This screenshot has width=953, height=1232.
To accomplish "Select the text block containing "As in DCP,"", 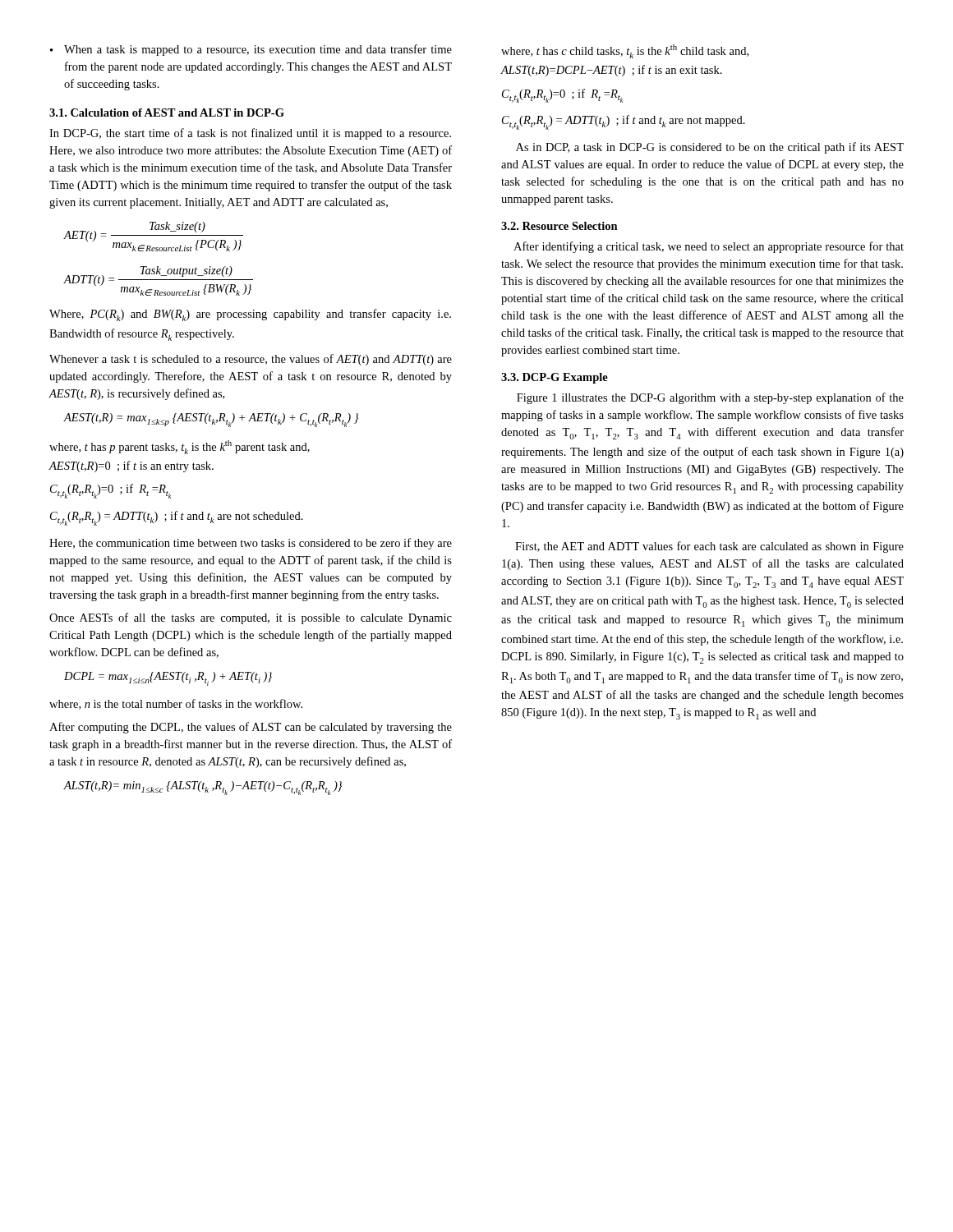I will (x=702, y=173).
